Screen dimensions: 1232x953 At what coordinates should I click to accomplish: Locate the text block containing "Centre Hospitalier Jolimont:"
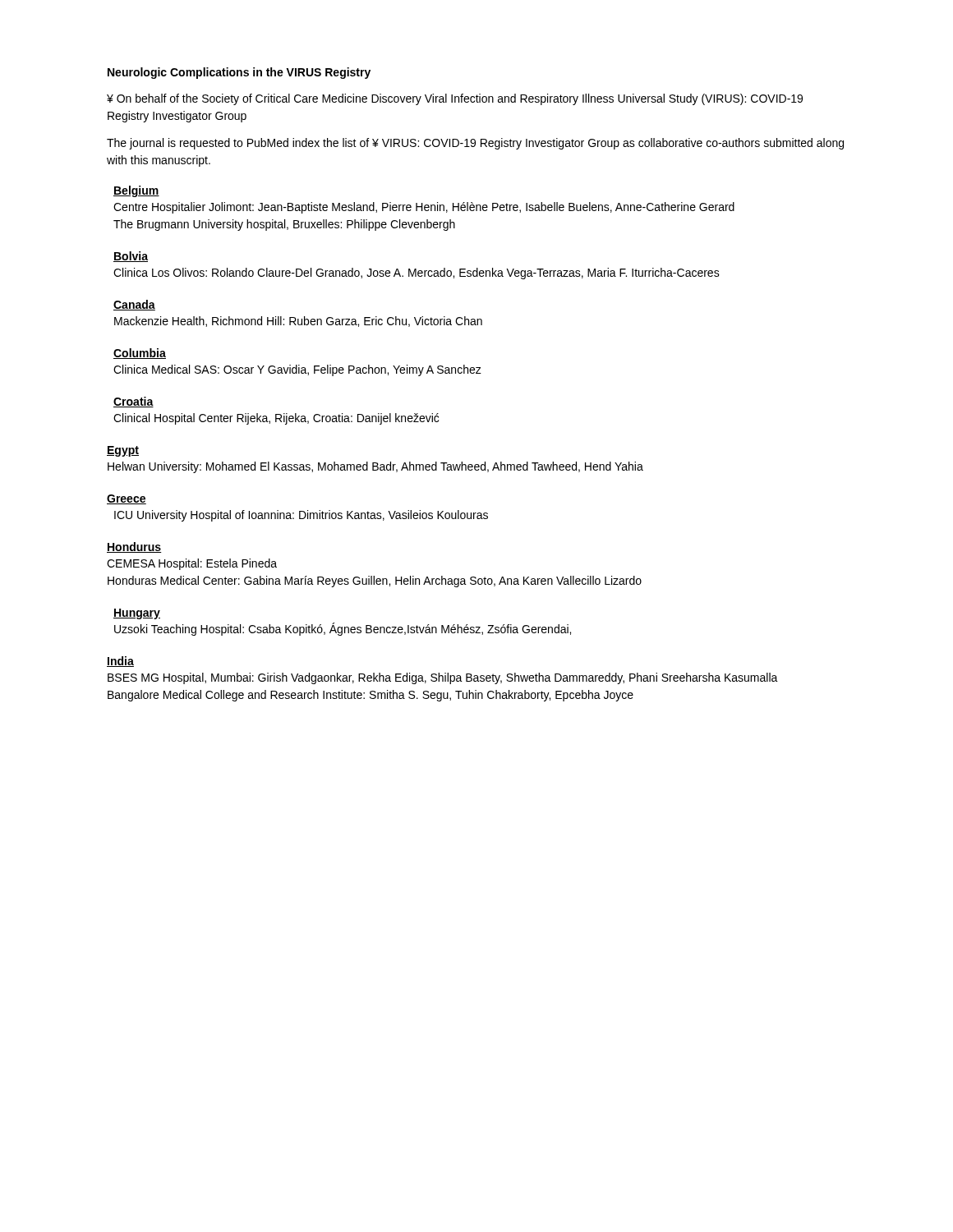pyautogui.click(x=424, y=216)
